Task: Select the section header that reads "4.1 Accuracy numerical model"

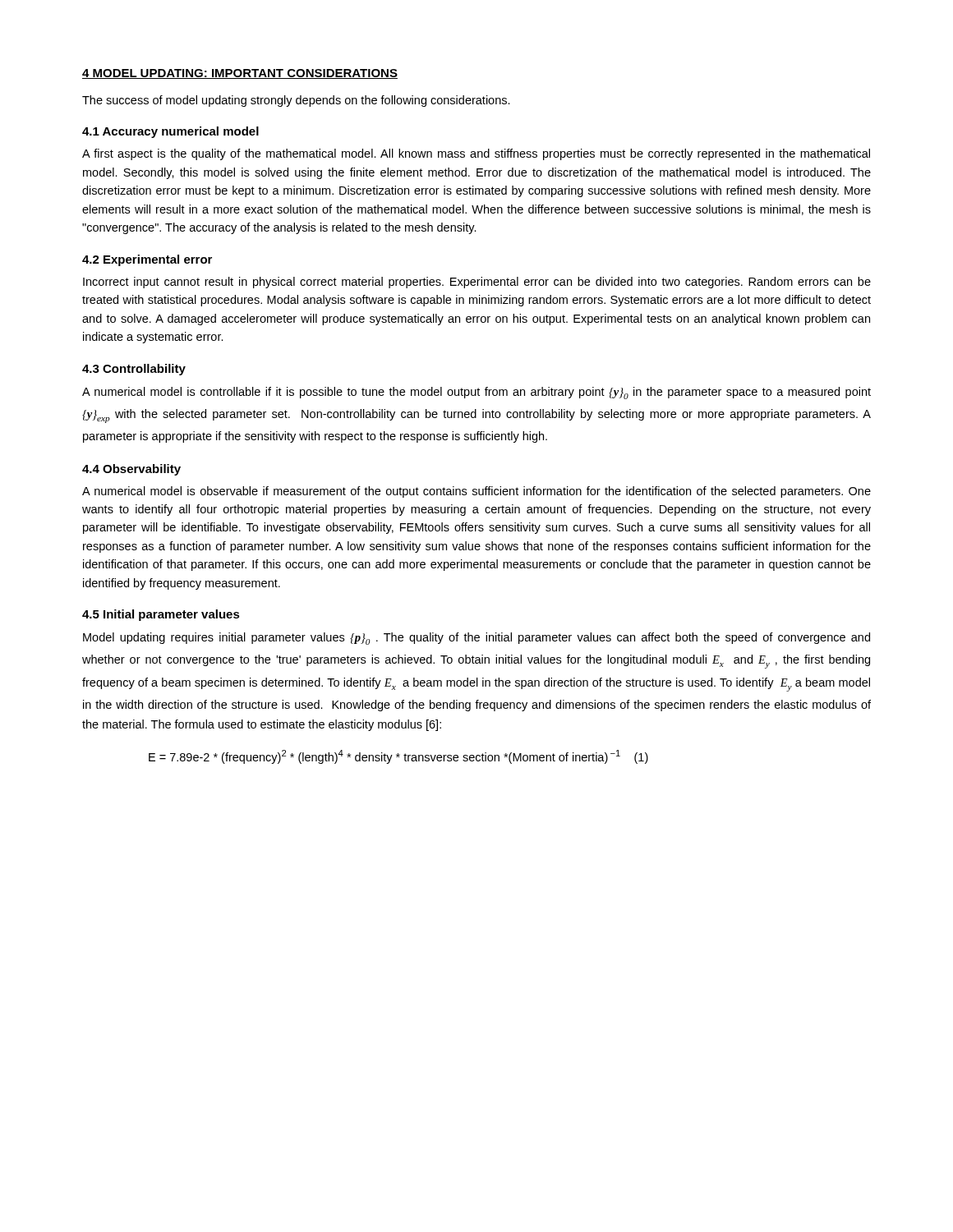Action: tap(171, 131)
